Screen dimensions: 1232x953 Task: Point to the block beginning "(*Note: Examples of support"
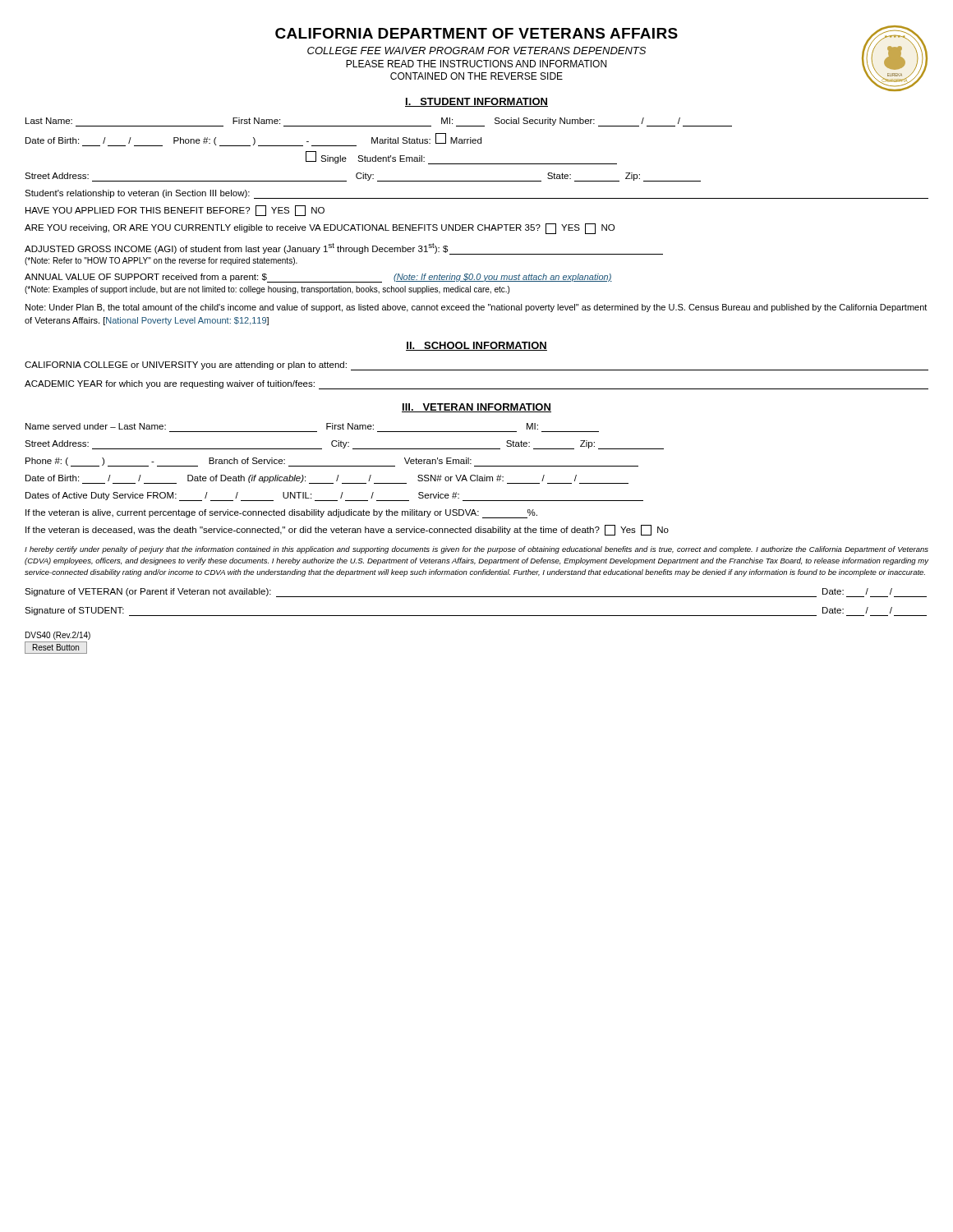[x=267, y=289]
